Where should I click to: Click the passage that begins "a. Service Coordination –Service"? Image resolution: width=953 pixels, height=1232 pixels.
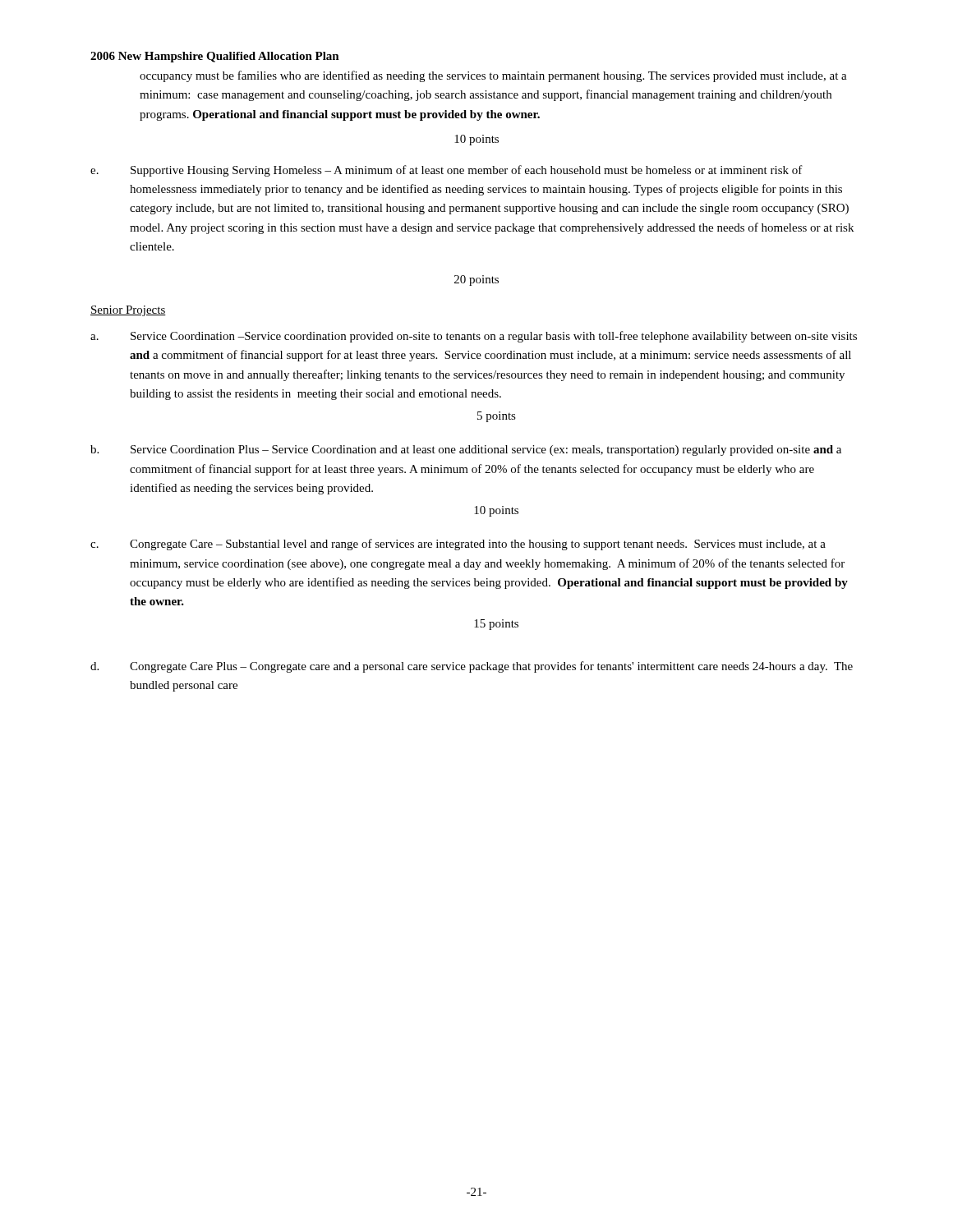coord(476,376)
